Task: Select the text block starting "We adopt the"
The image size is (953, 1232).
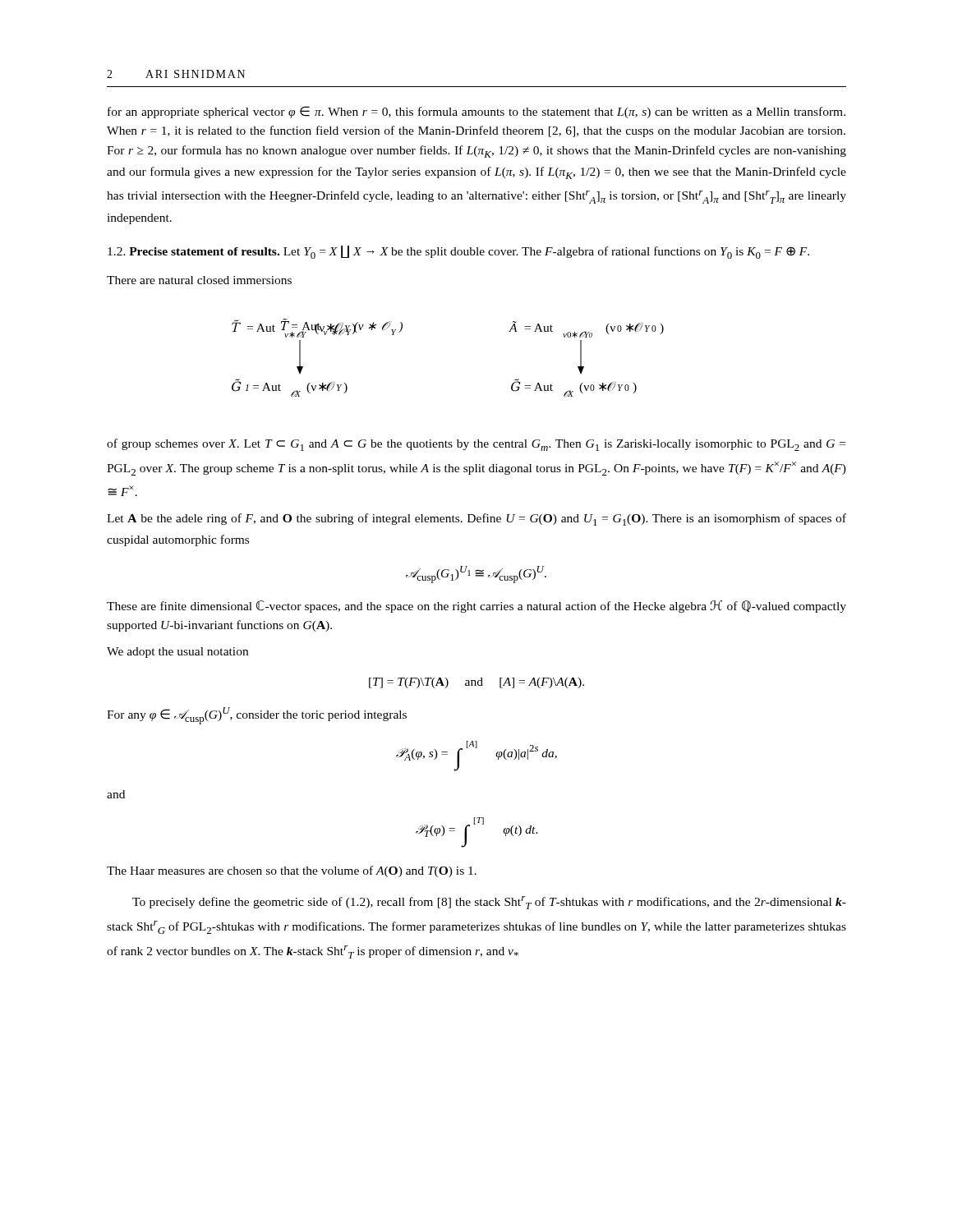Action: 178,651
